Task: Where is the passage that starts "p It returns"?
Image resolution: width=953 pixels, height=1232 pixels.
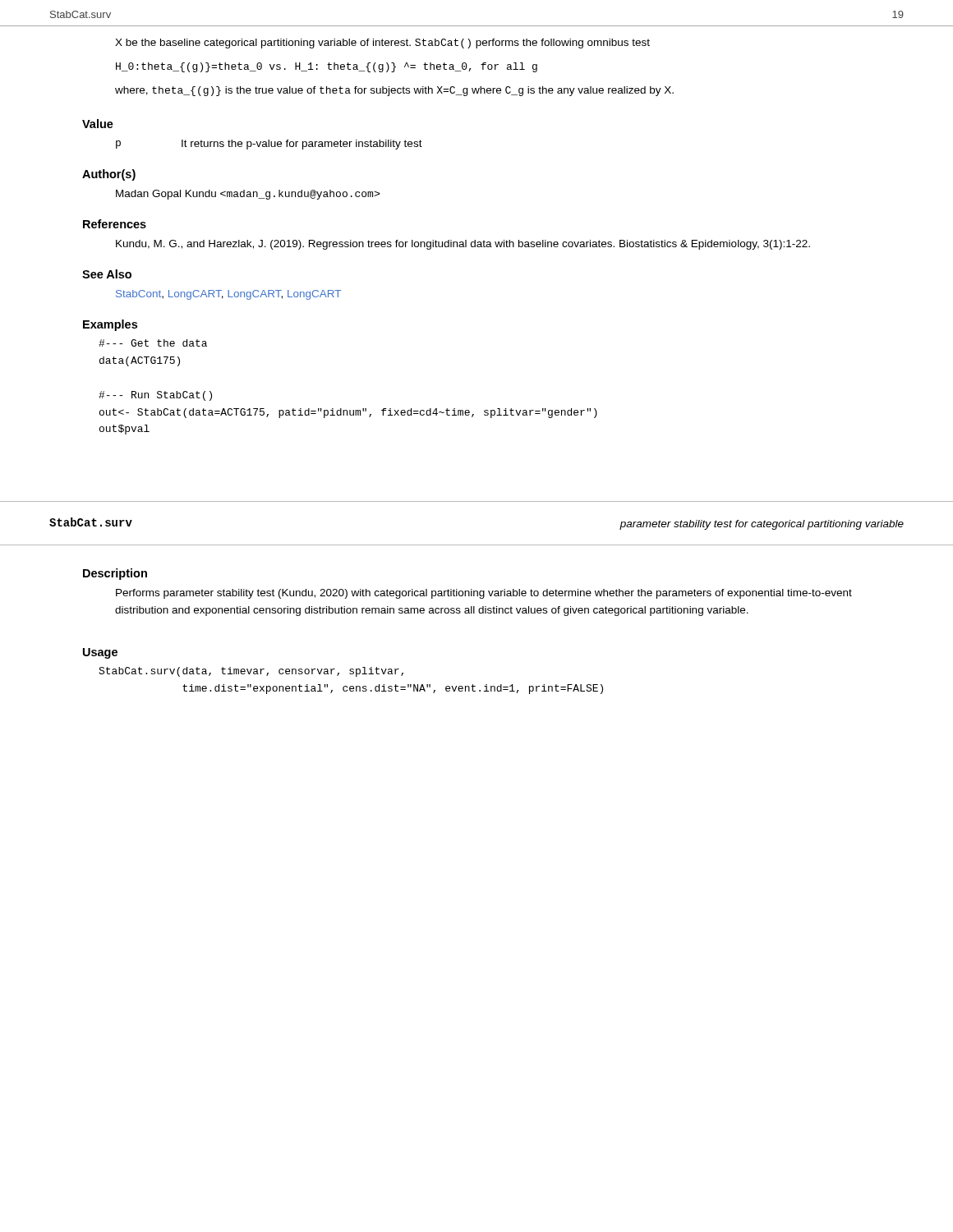Action: click(268, 144)
